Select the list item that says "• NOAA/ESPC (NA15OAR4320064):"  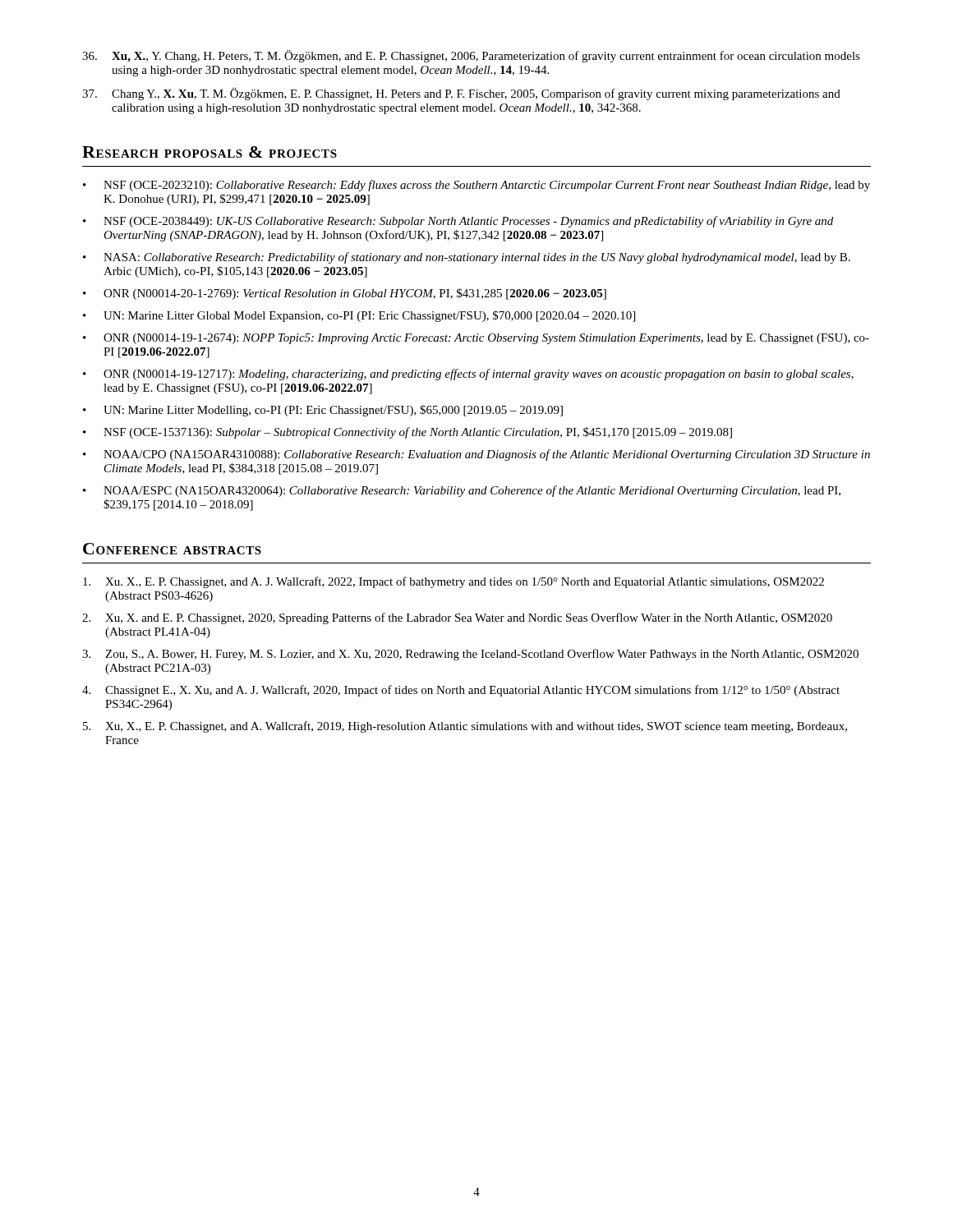tap(476, 498)
